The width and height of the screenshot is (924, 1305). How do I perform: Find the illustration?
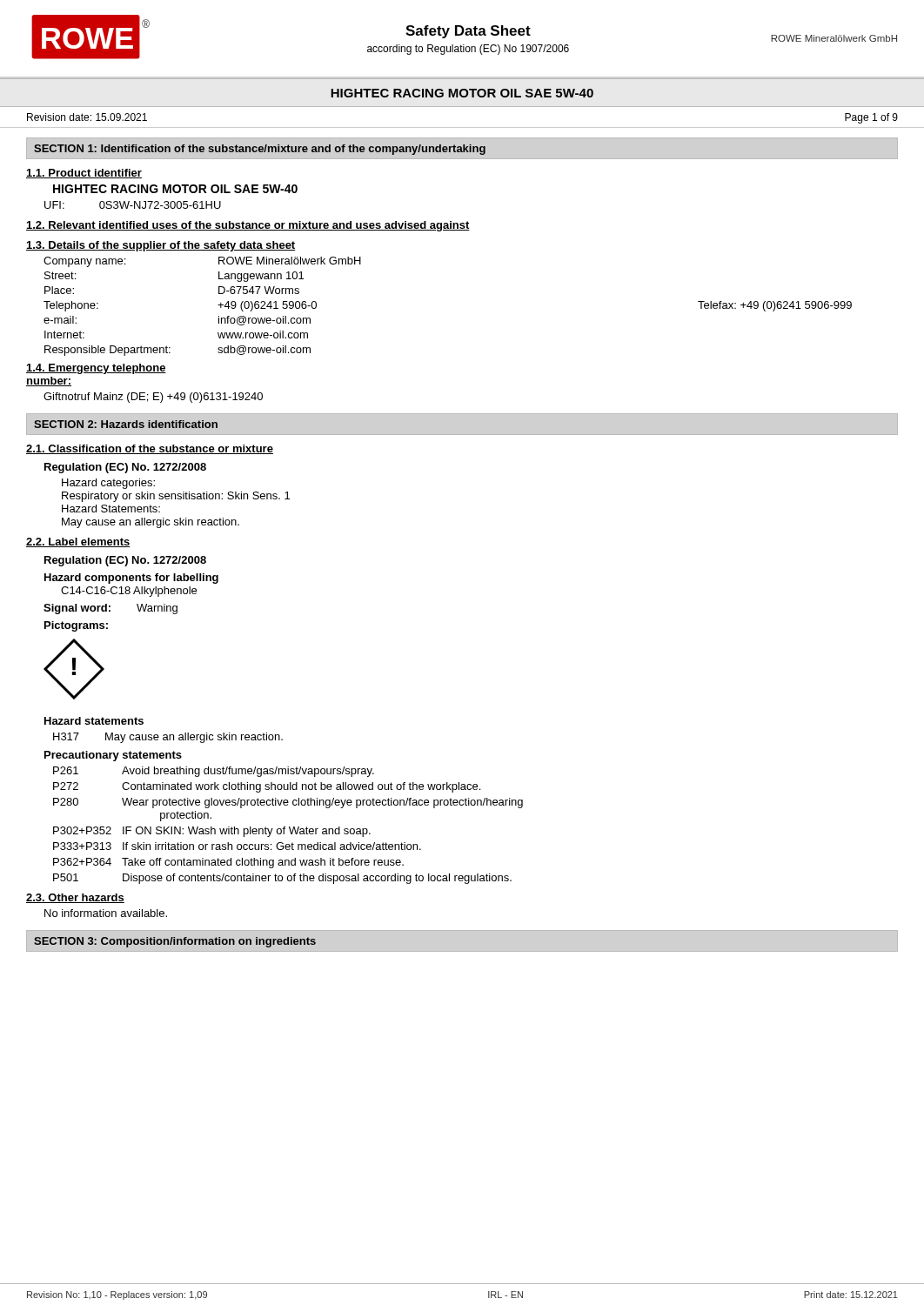click(74, 670)
